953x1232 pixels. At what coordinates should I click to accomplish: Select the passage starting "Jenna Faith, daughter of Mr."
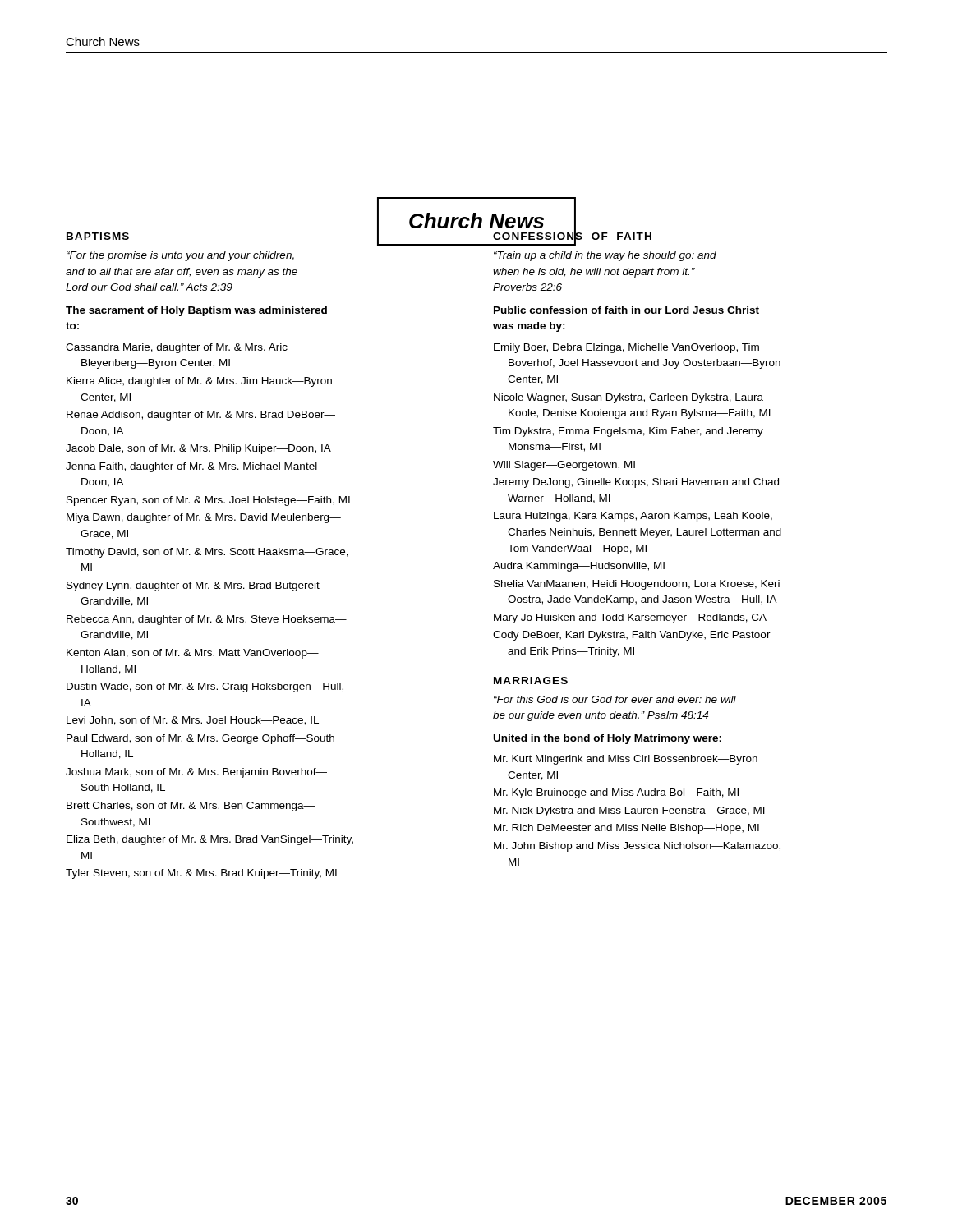click(x=197, y=474)
